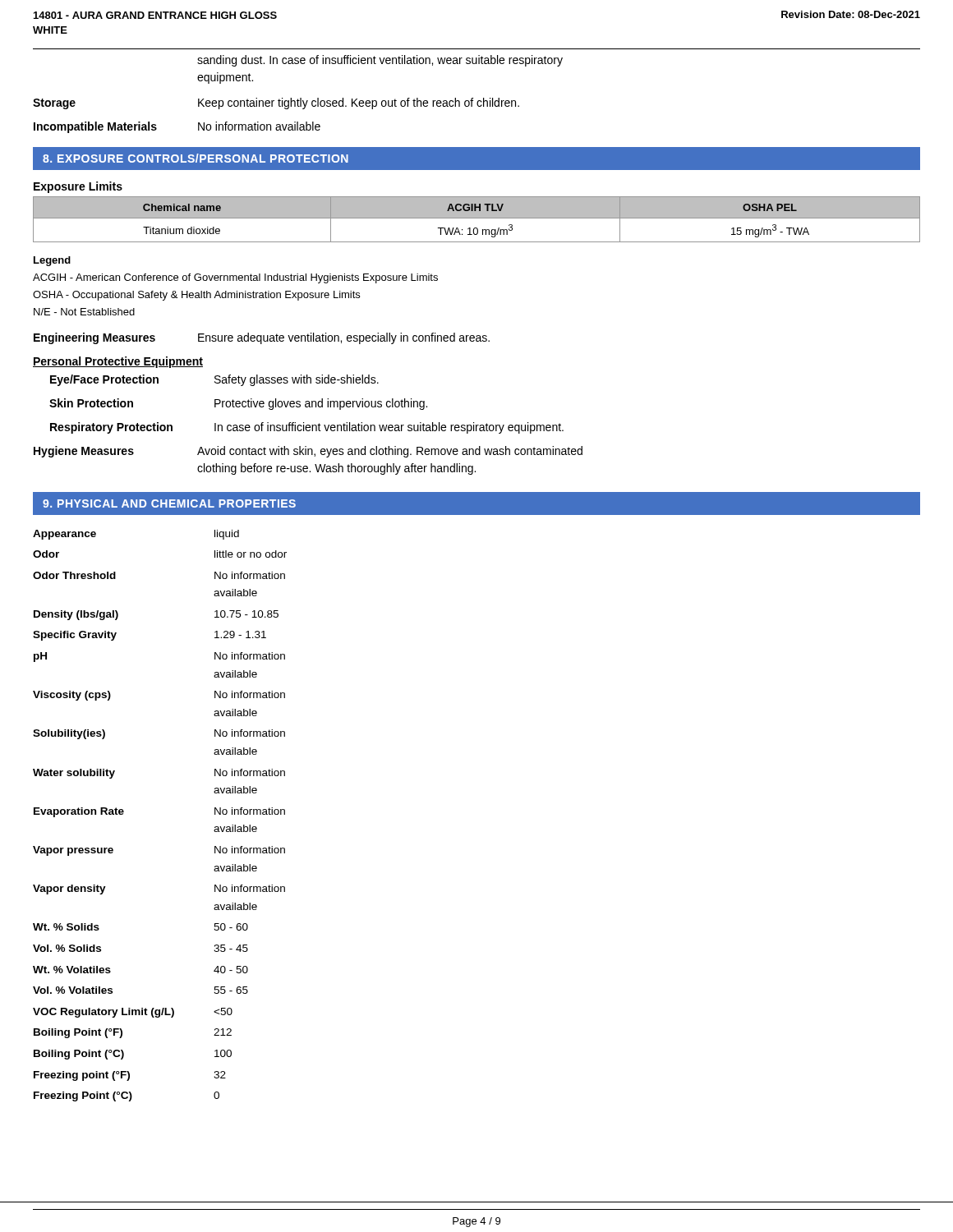Point to the block beginning "Hygiene Measures Avoid contact with skin, eyes"

coord(476,460)
